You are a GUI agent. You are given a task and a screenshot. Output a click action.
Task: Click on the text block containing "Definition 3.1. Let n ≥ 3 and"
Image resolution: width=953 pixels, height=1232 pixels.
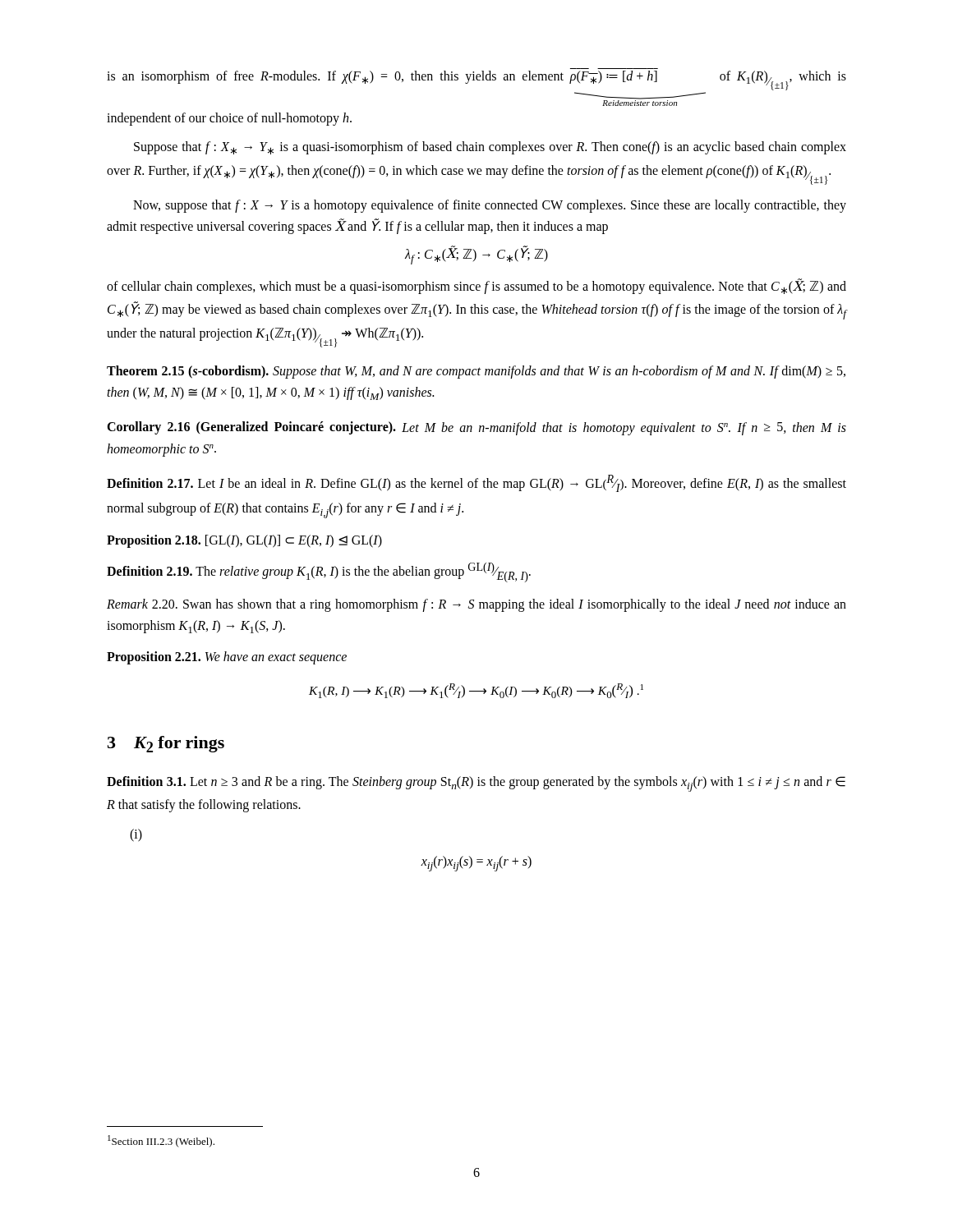476,793
